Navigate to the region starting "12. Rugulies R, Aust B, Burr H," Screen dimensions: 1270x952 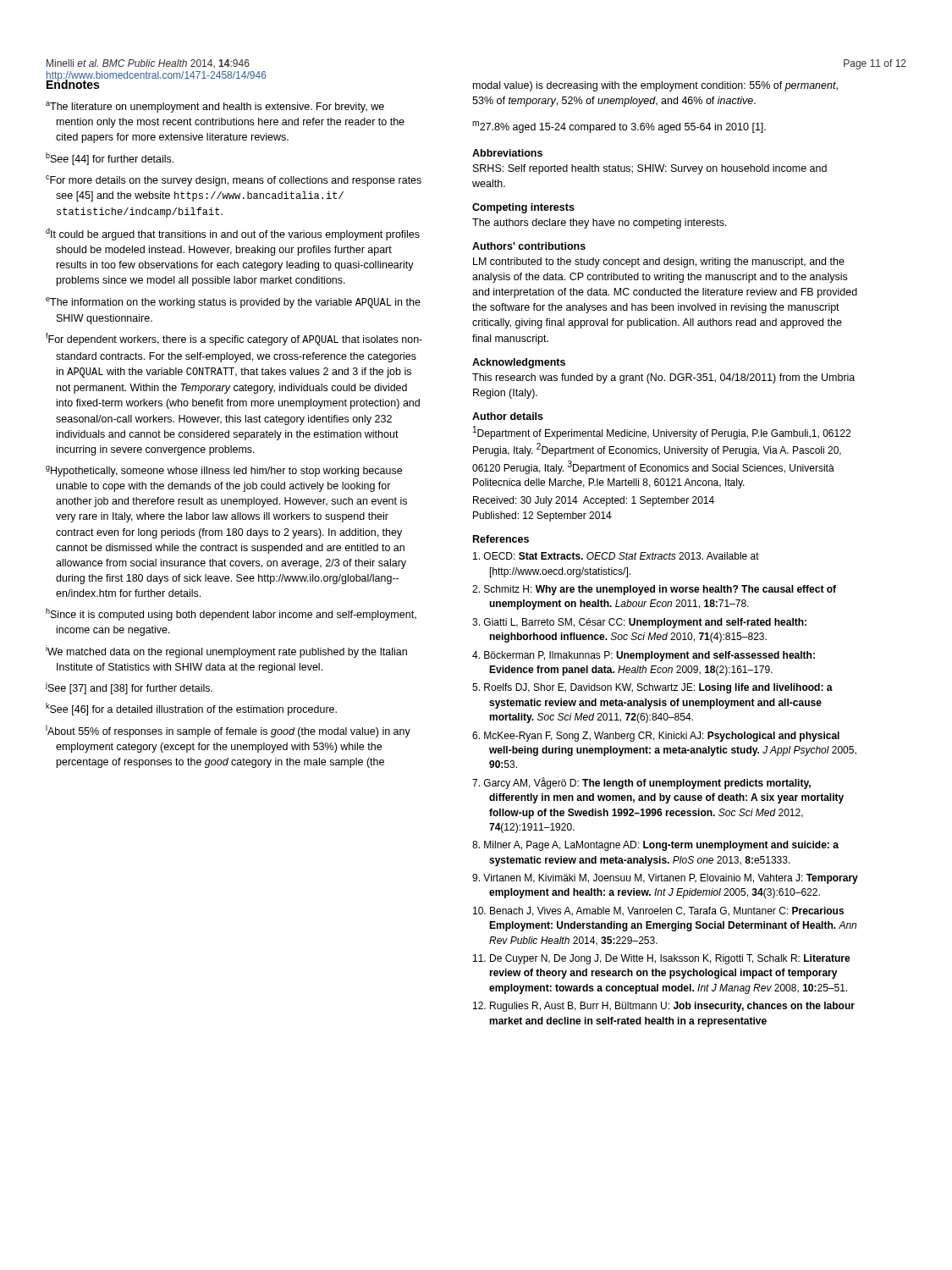pos(663,1013)
